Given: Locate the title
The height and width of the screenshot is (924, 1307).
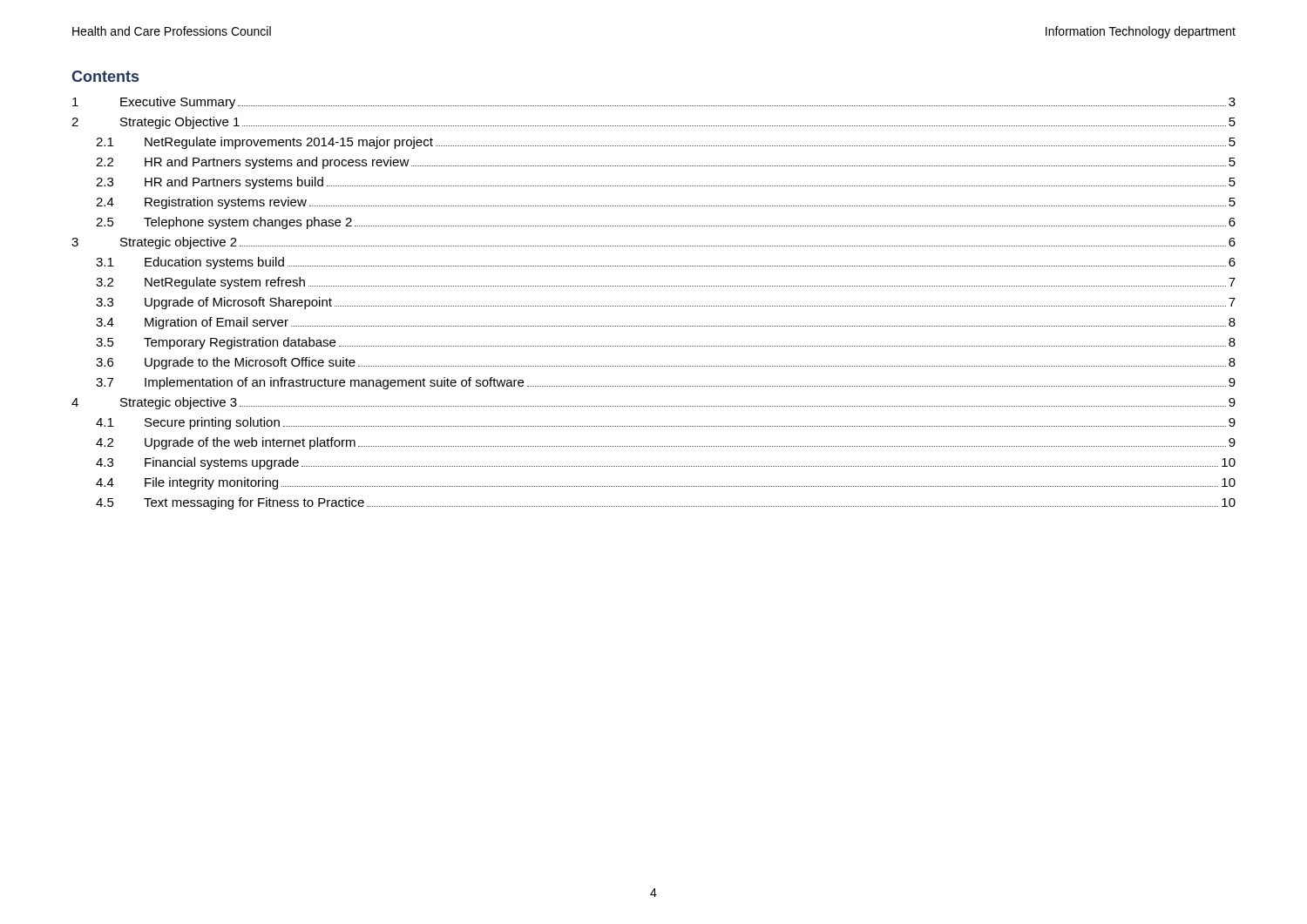Looking at the screenshot, I should click(x=105, y=77).
